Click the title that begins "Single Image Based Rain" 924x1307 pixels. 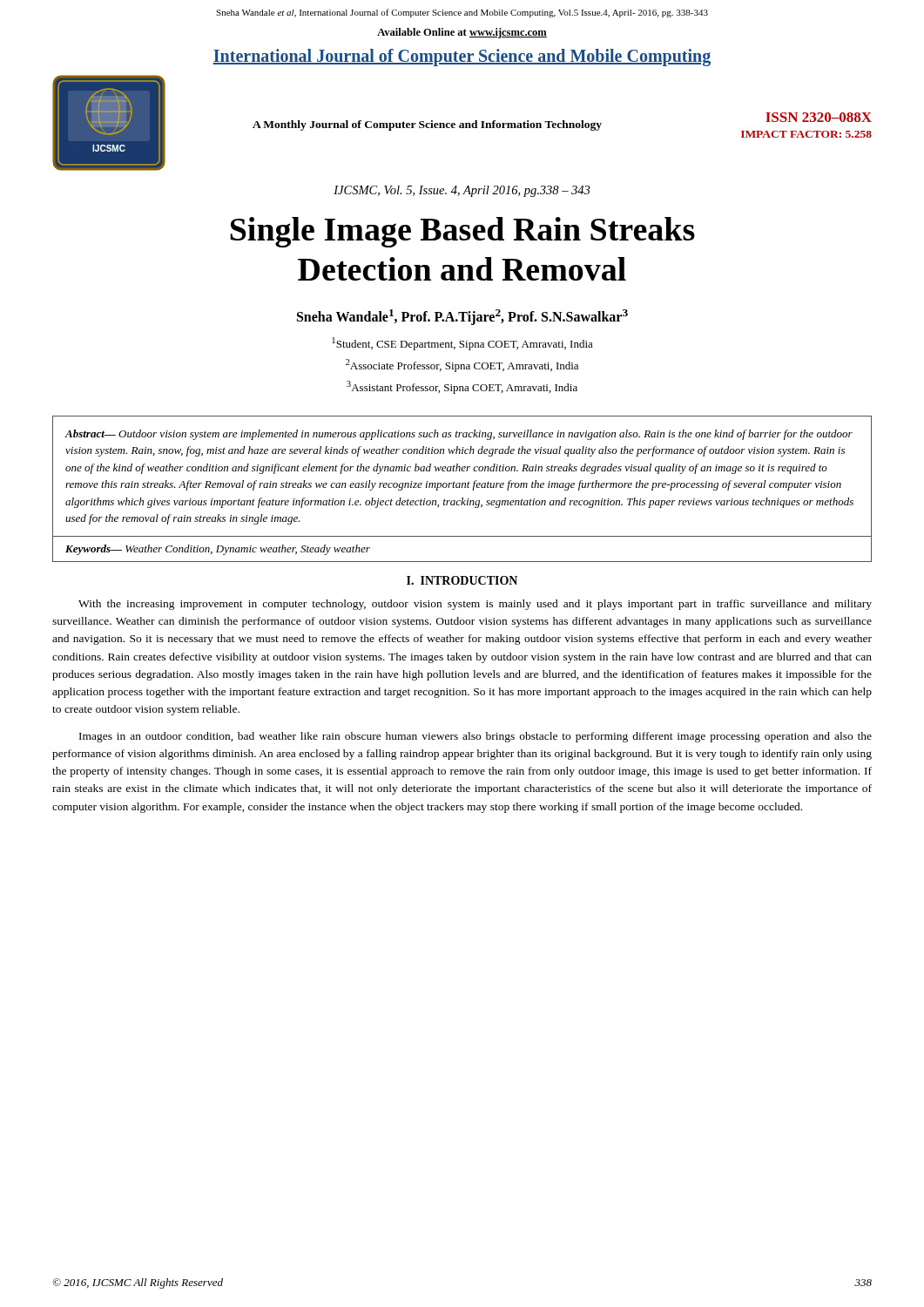coord(462,249)
